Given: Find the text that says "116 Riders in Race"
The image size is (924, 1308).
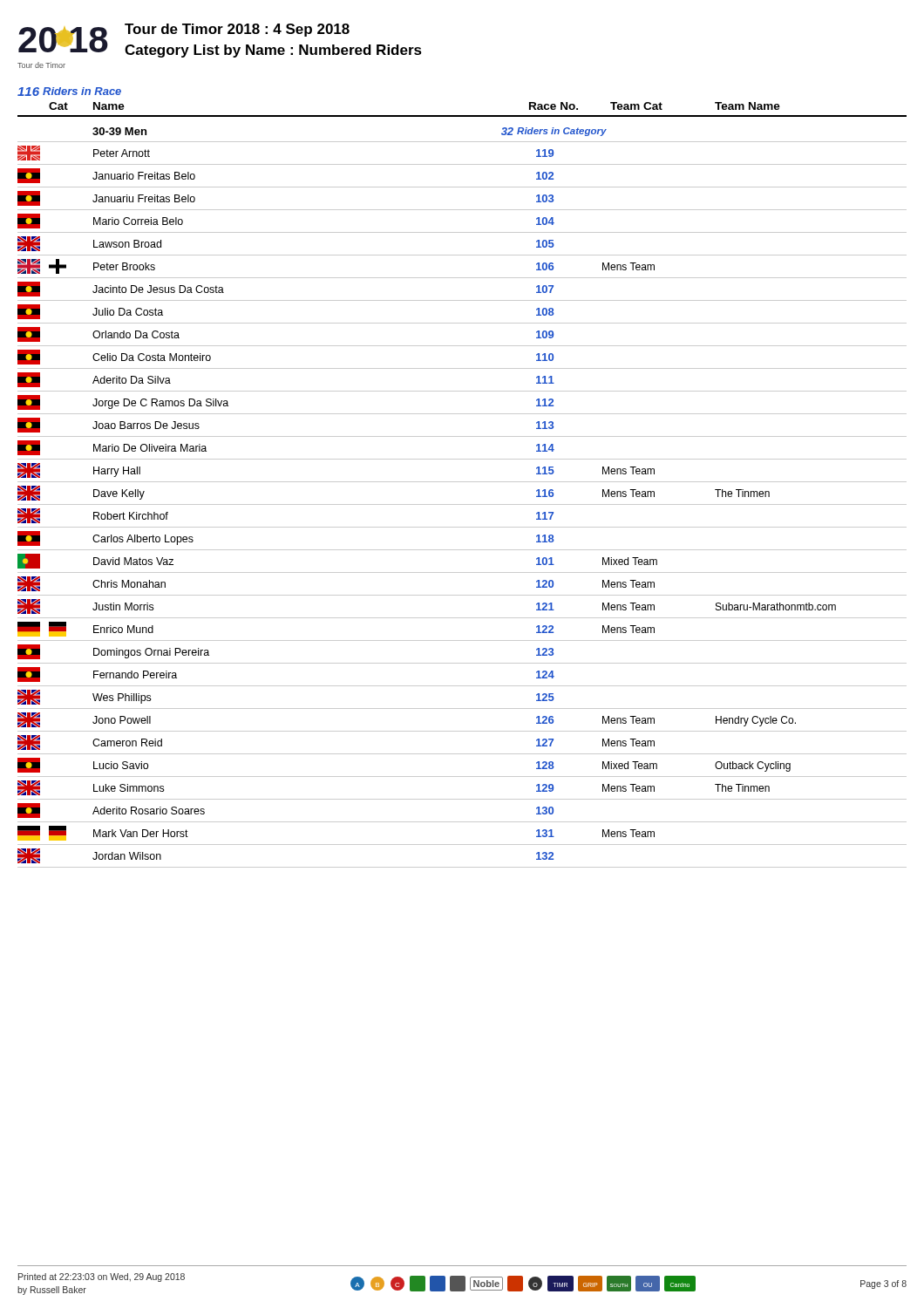Looking at the screenshot, I should [69, 91].
